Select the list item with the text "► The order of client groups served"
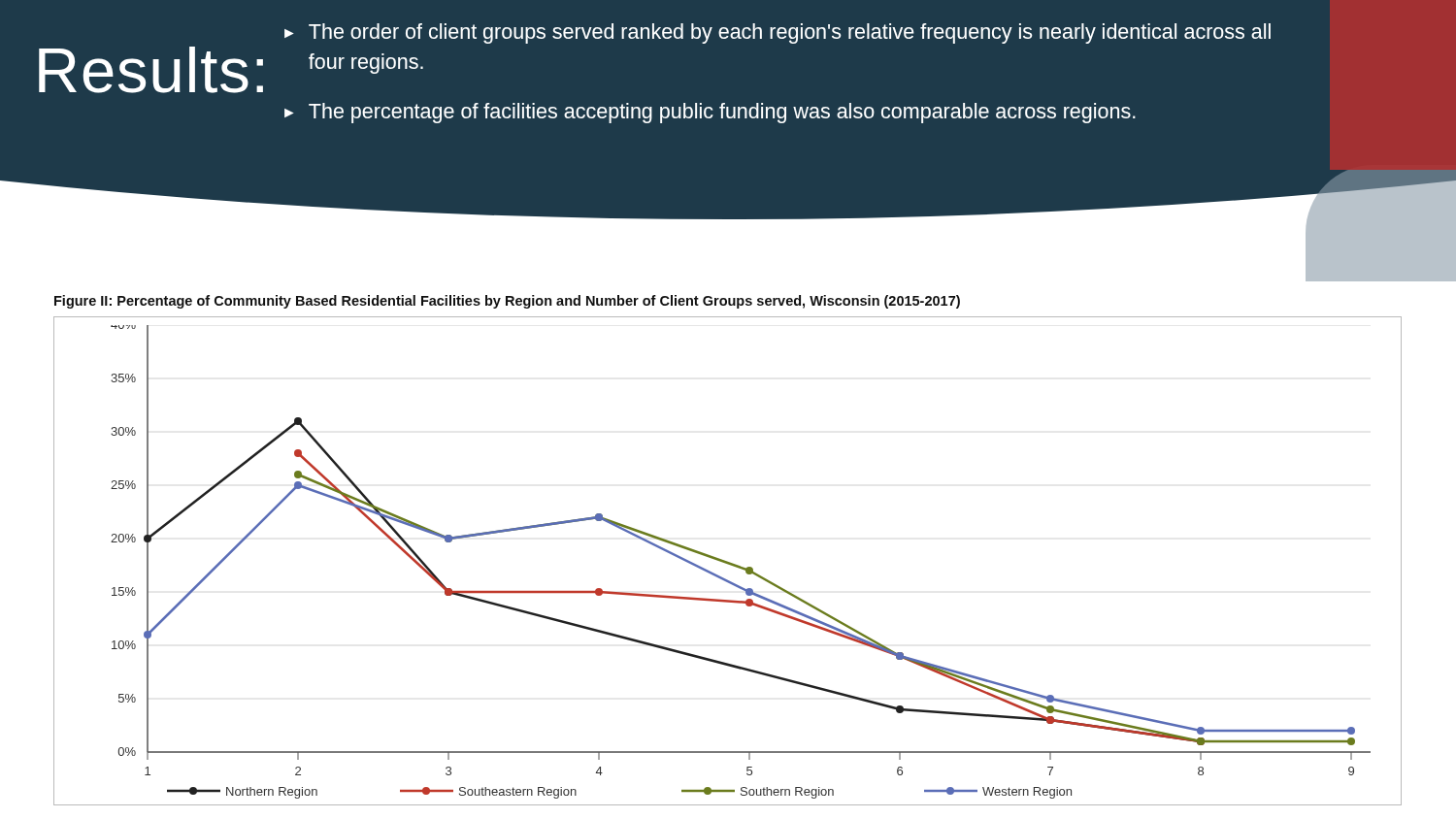 [x=791, y=48]
